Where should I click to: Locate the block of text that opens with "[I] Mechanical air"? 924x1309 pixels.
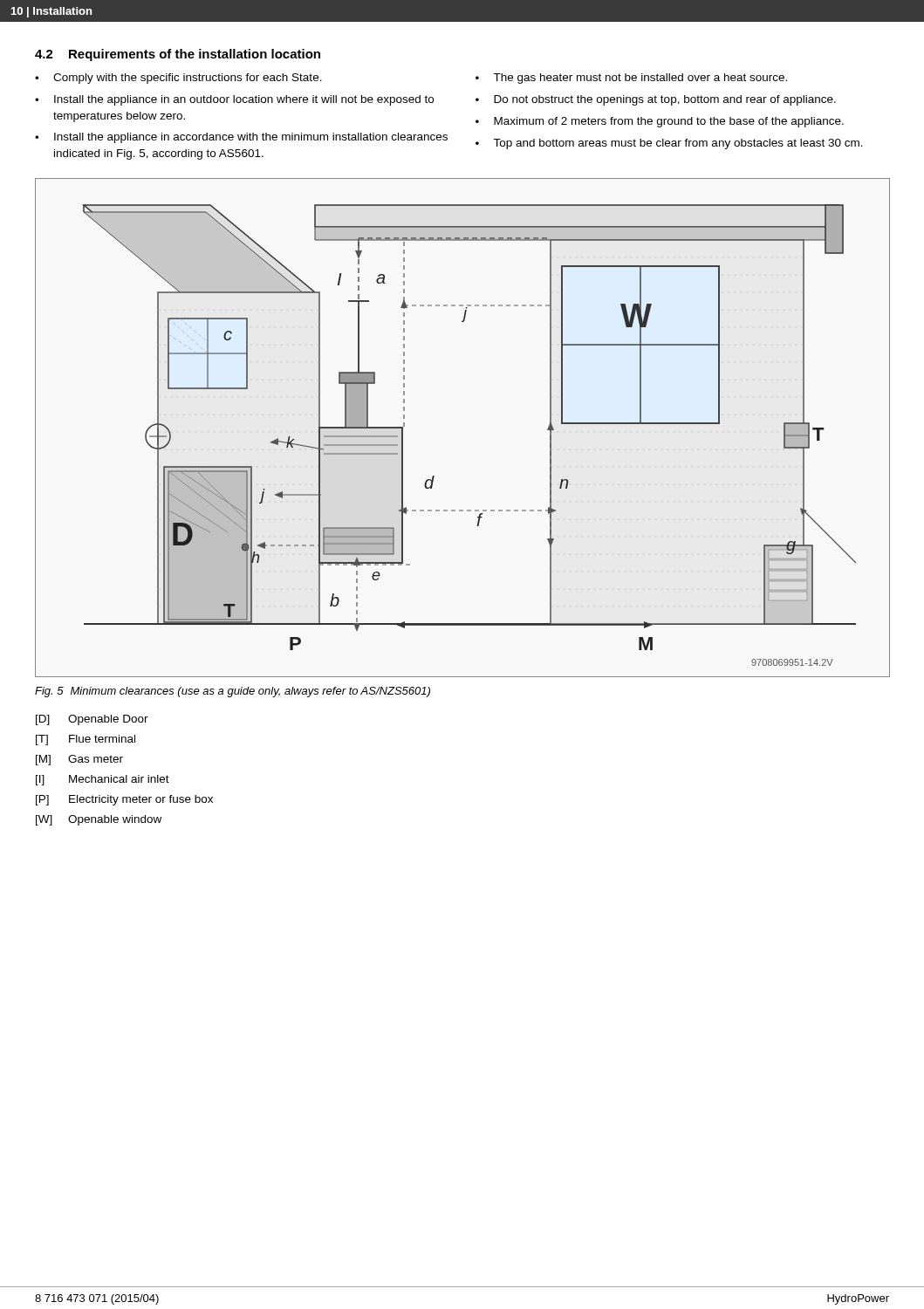click(x=102, y=780)
